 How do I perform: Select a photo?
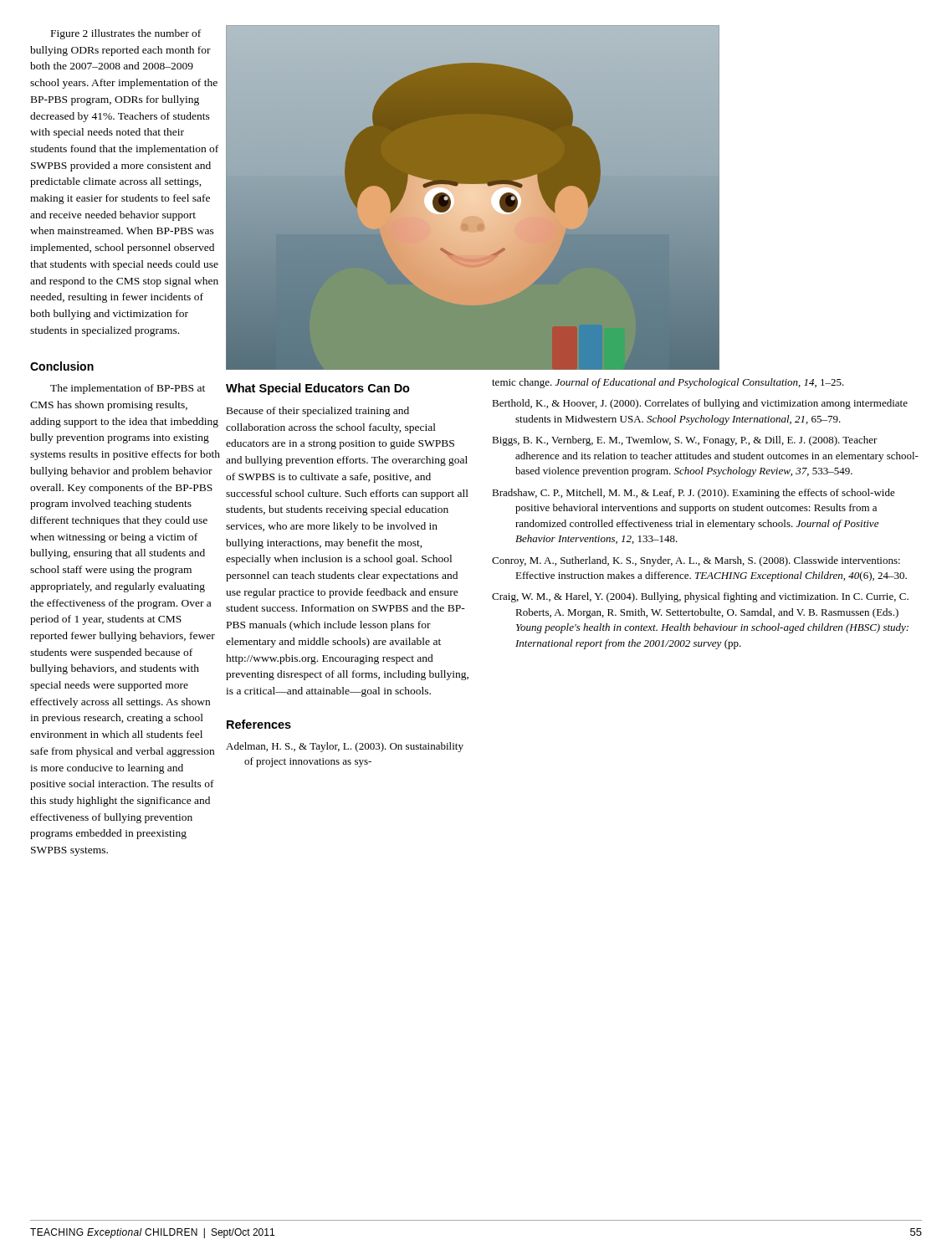(x=473, y=197)
